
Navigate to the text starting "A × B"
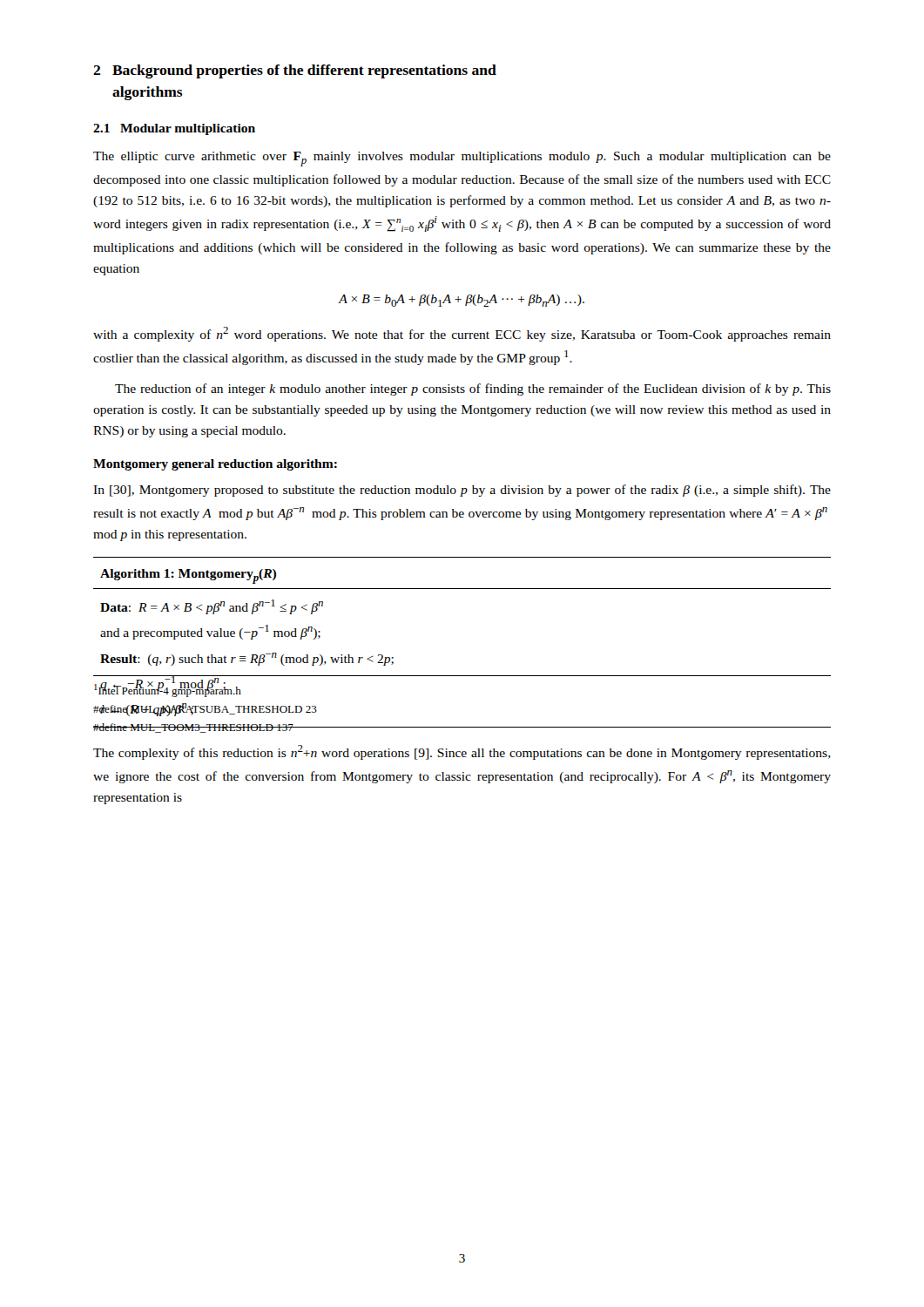[462, 301]
